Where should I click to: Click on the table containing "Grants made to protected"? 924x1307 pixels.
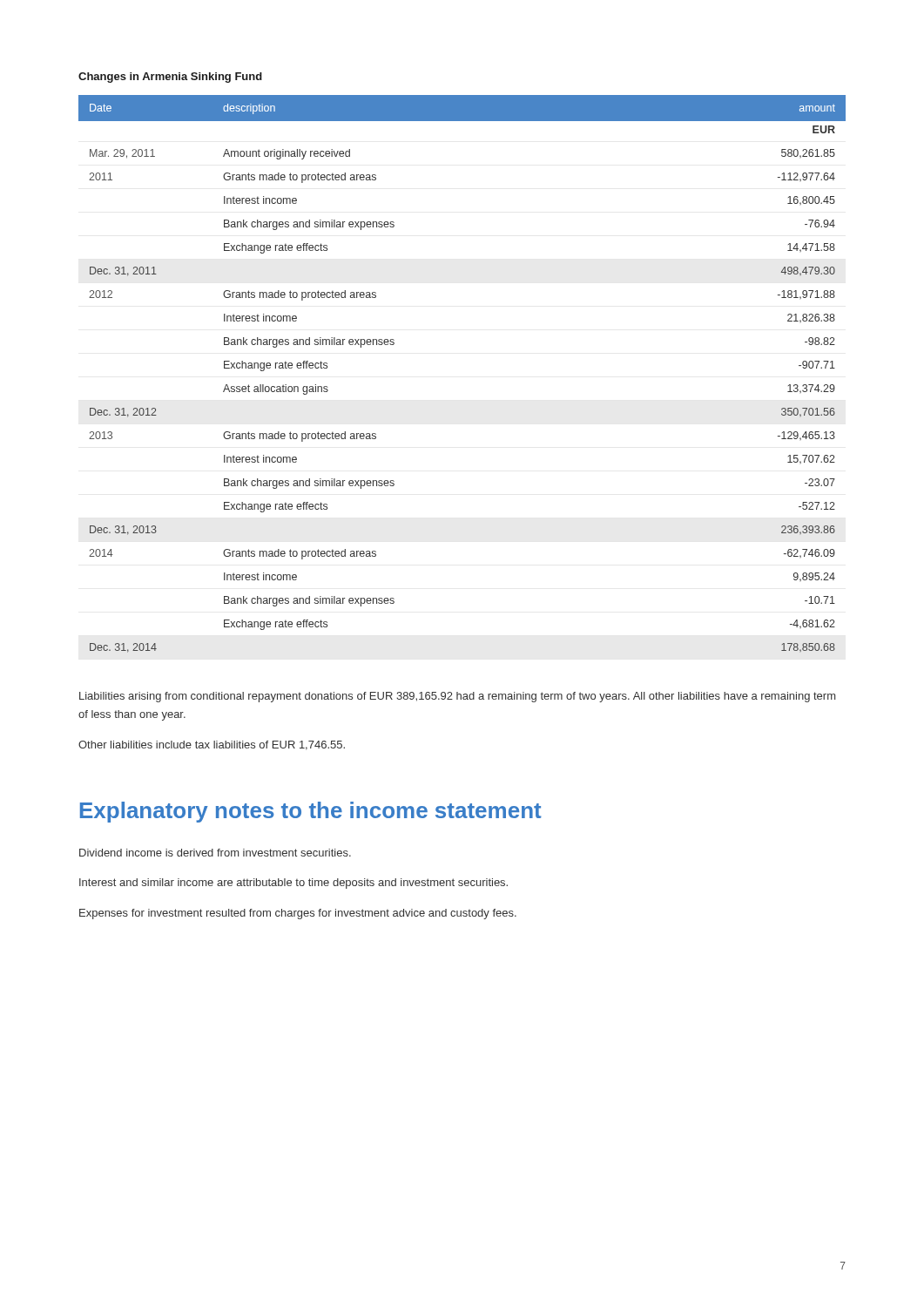[462, 377]
